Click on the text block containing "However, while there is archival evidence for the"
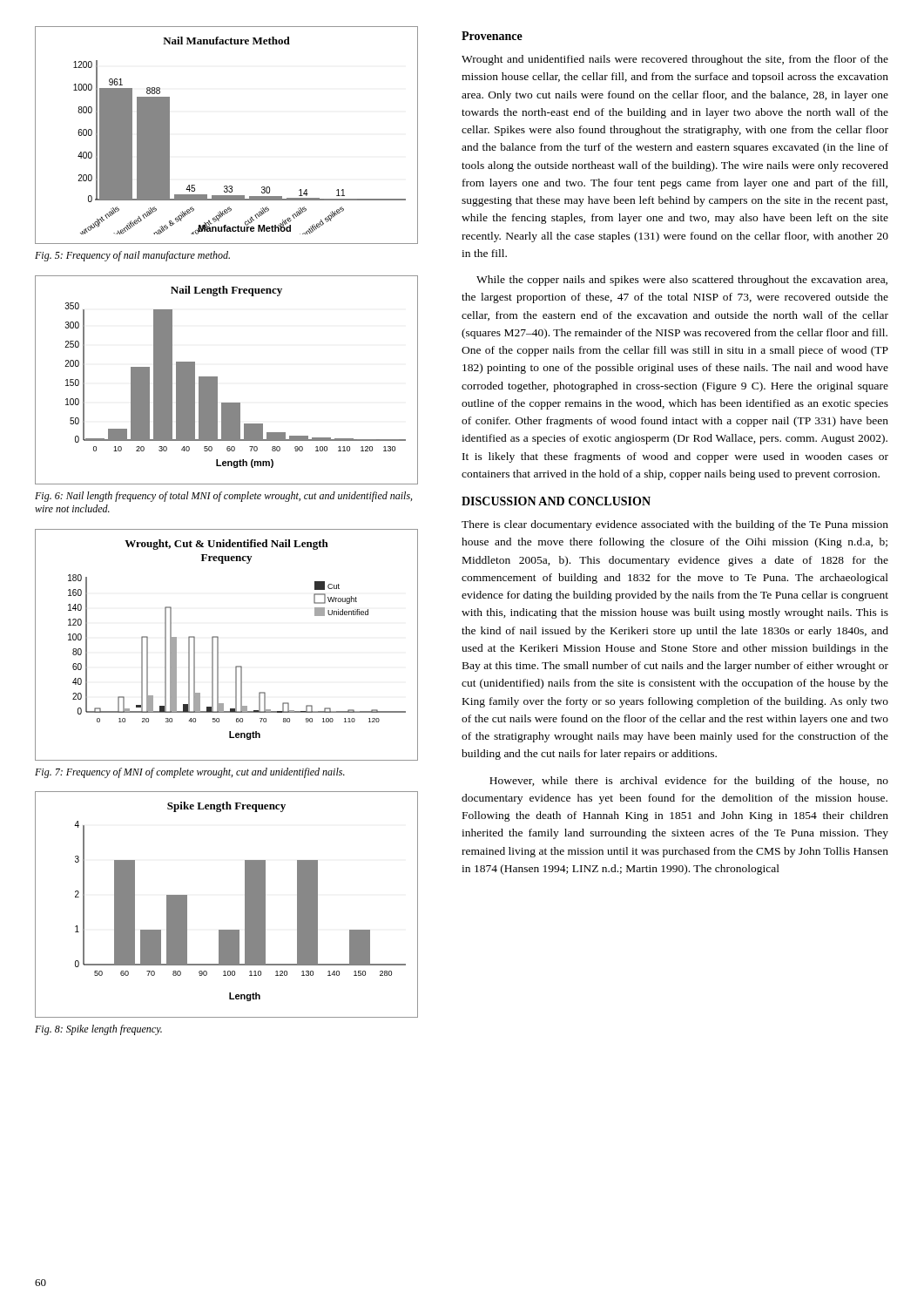The width and height of the screenshot is (924, 1307). [675, 824]
